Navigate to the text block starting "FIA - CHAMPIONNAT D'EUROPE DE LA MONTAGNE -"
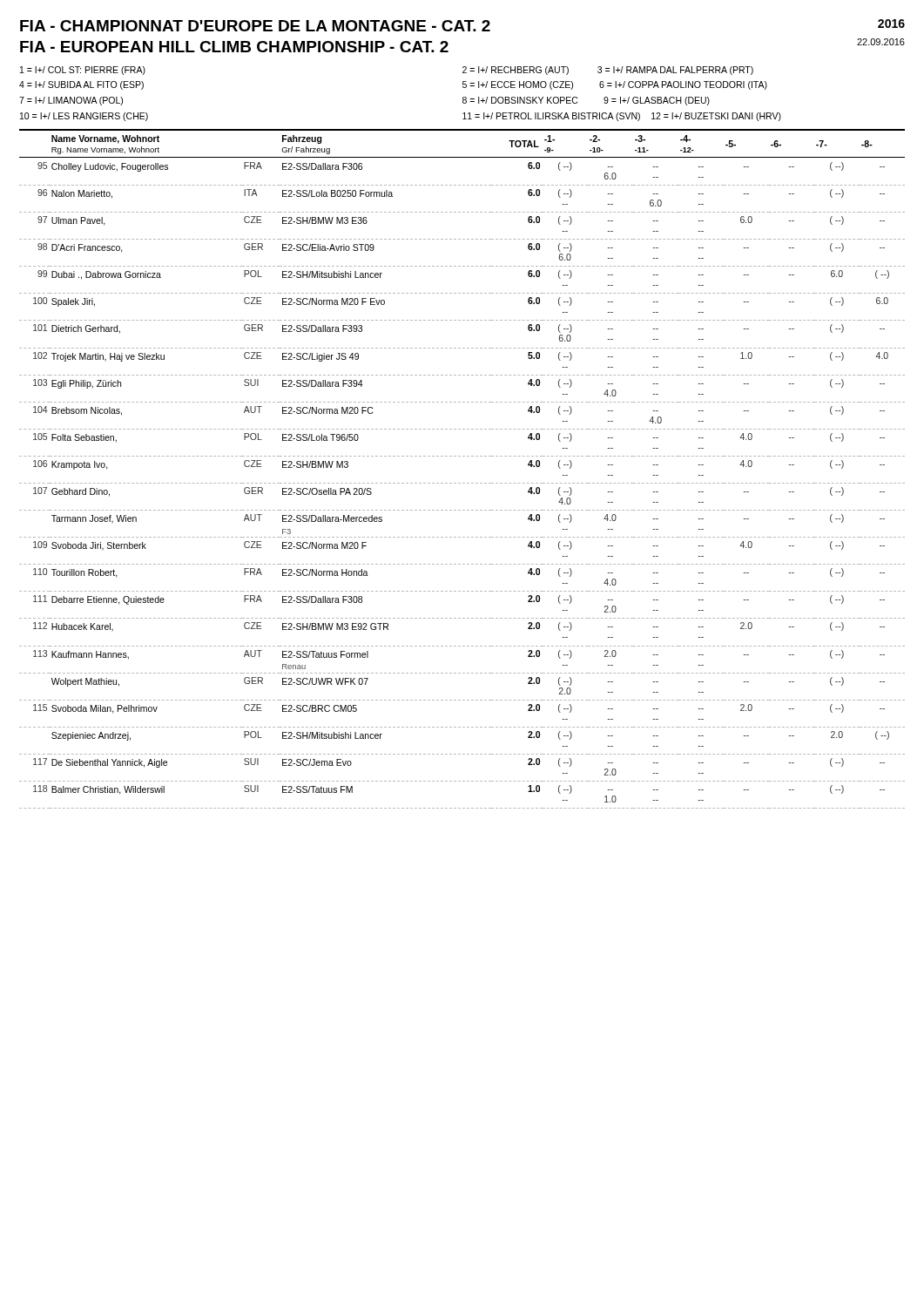Screen dimensions: 1307x924 click(462, 36)
